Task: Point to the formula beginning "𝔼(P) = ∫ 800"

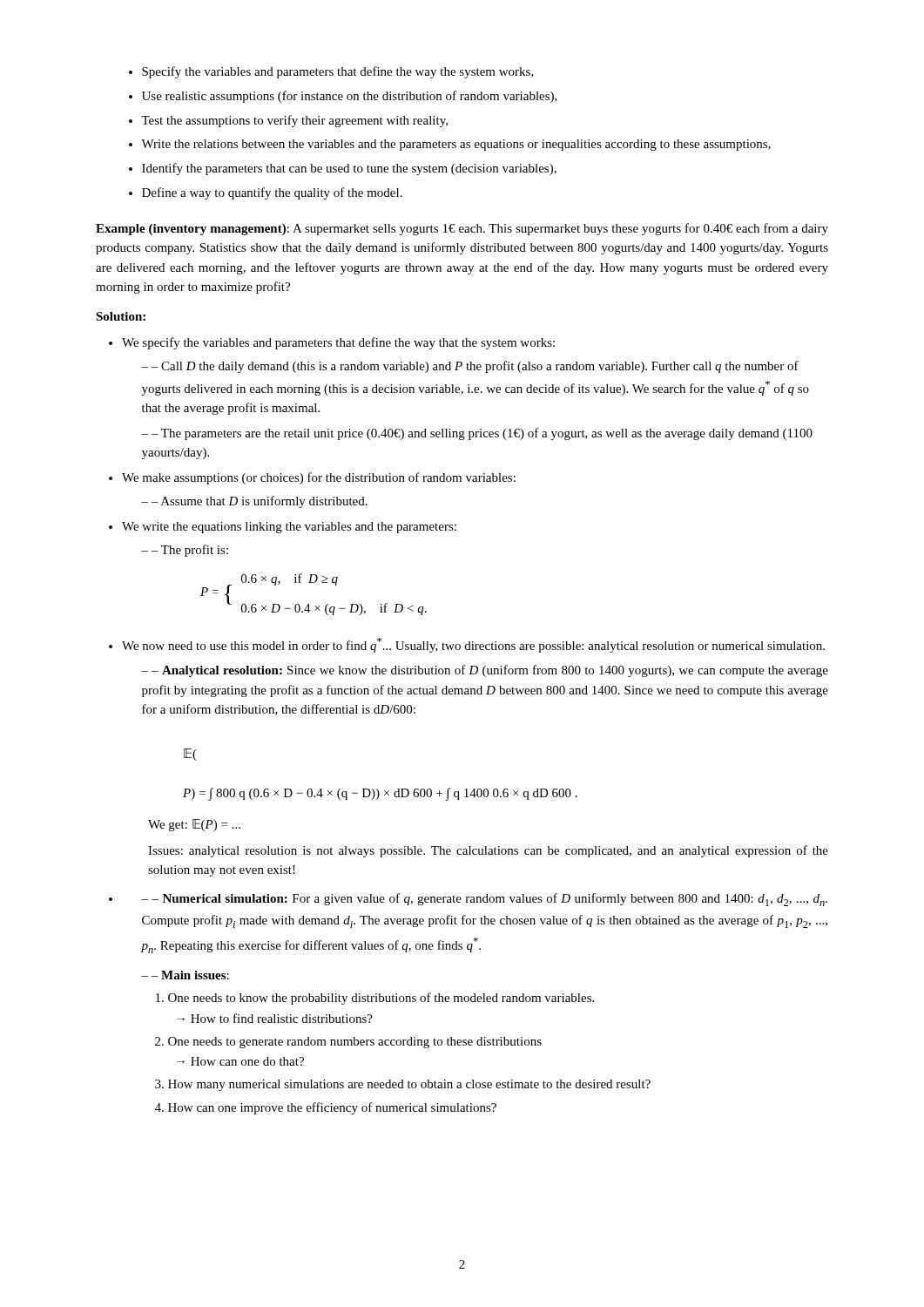Action: (190, 755)
